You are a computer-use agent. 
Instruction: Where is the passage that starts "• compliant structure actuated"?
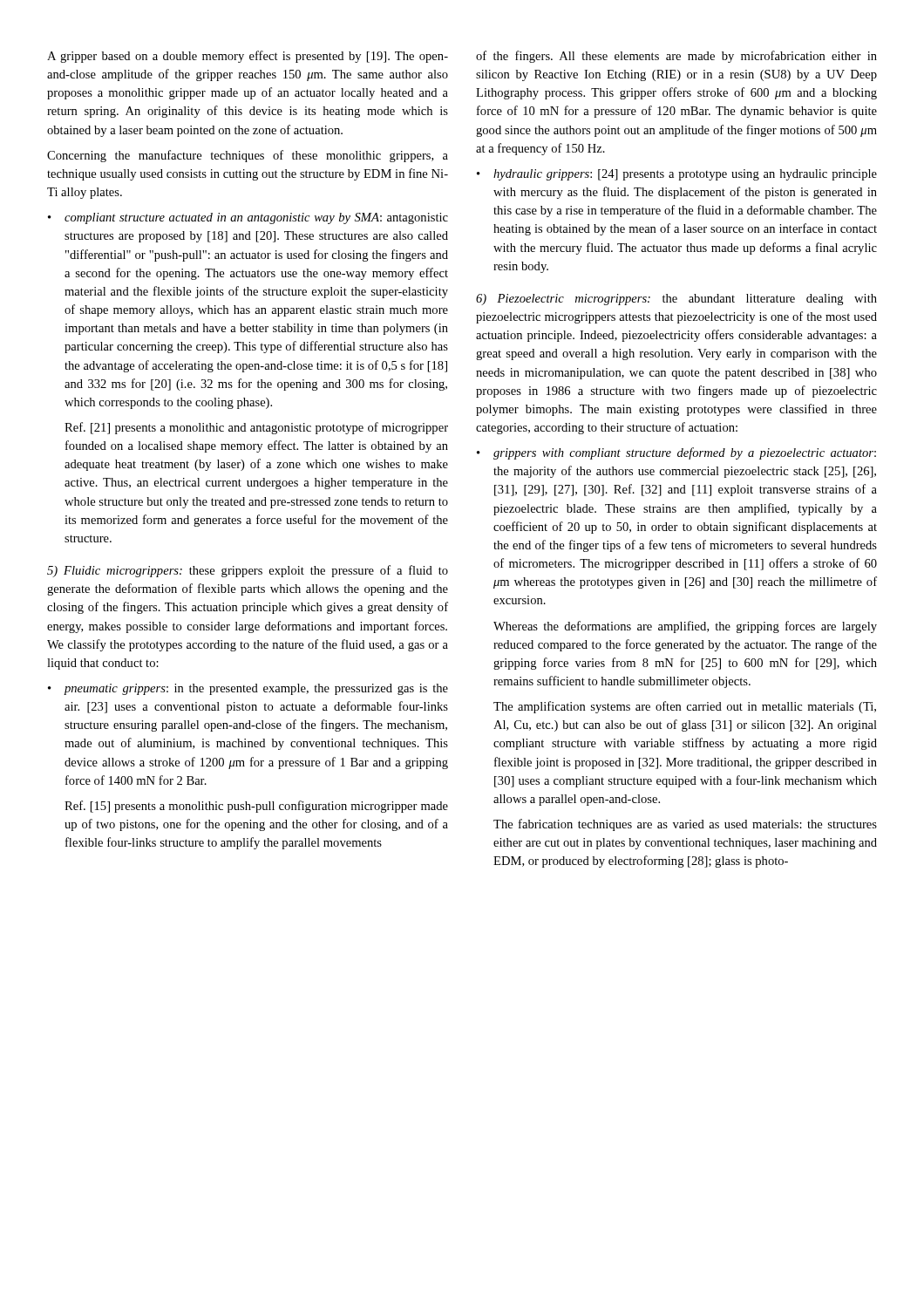[248, 382]
